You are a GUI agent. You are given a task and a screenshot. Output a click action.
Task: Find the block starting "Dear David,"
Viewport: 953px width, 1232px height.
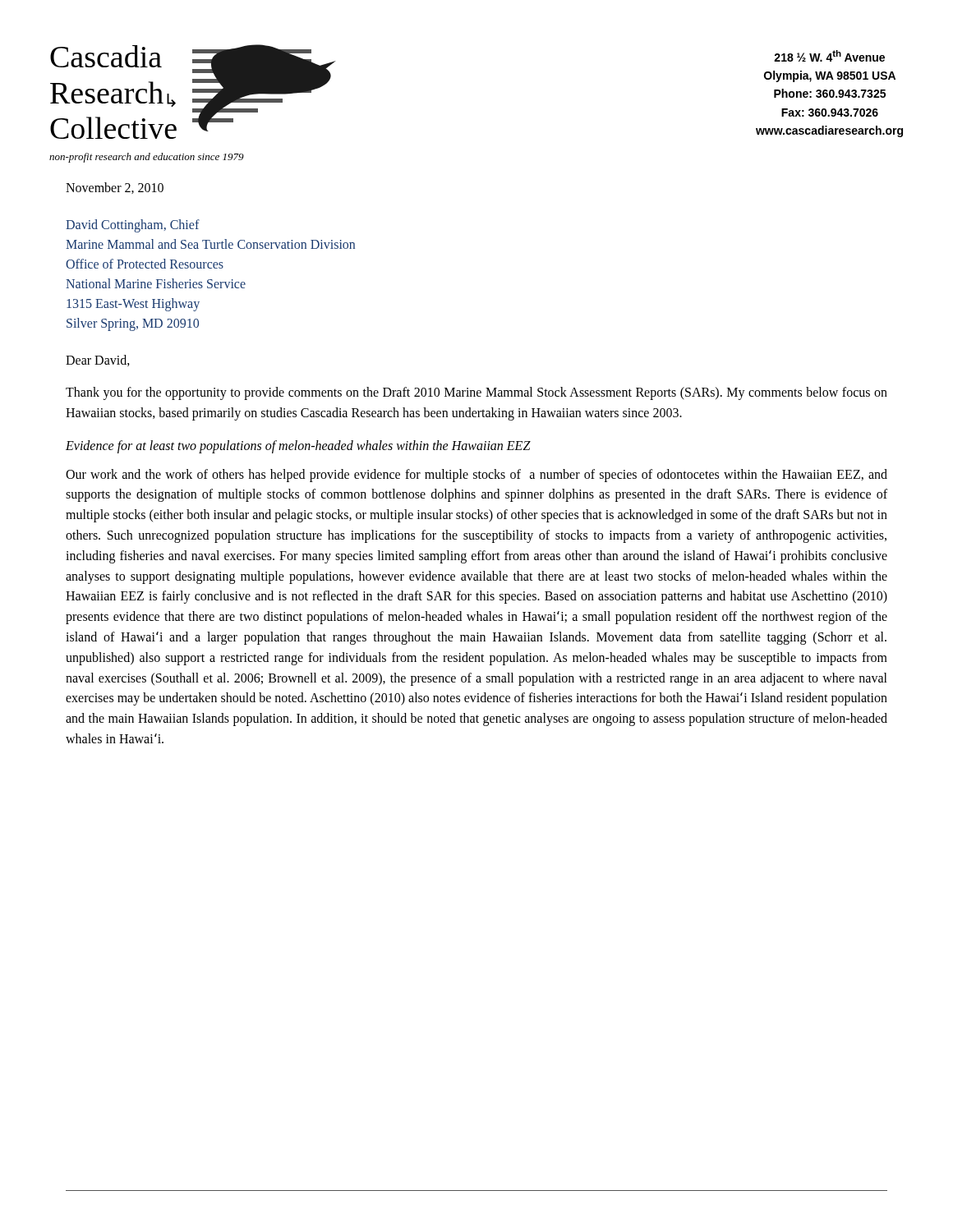(x=98, y=360)
